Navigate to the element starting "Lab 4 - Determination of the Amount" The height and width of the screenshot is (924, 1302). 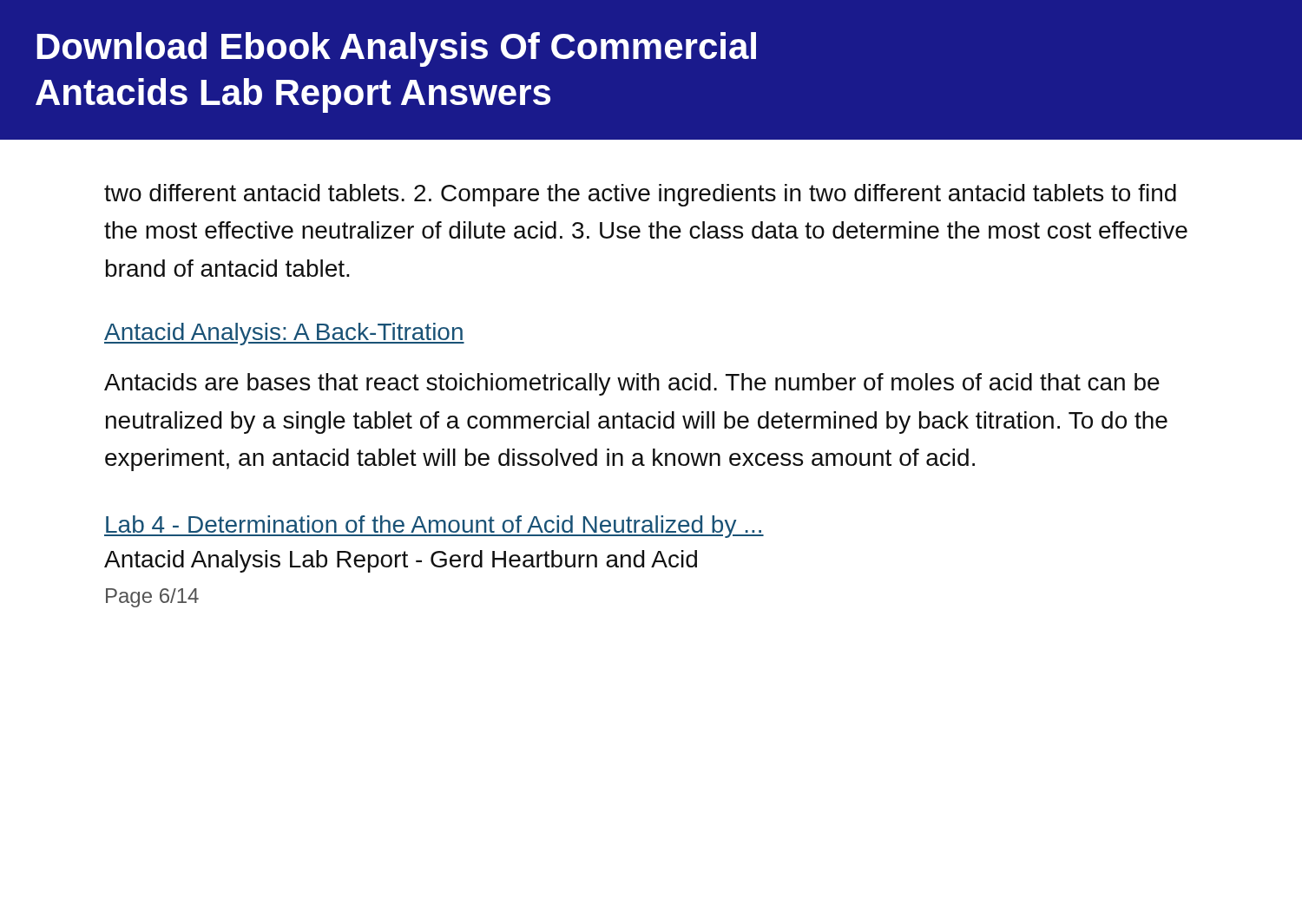point(651,542)
